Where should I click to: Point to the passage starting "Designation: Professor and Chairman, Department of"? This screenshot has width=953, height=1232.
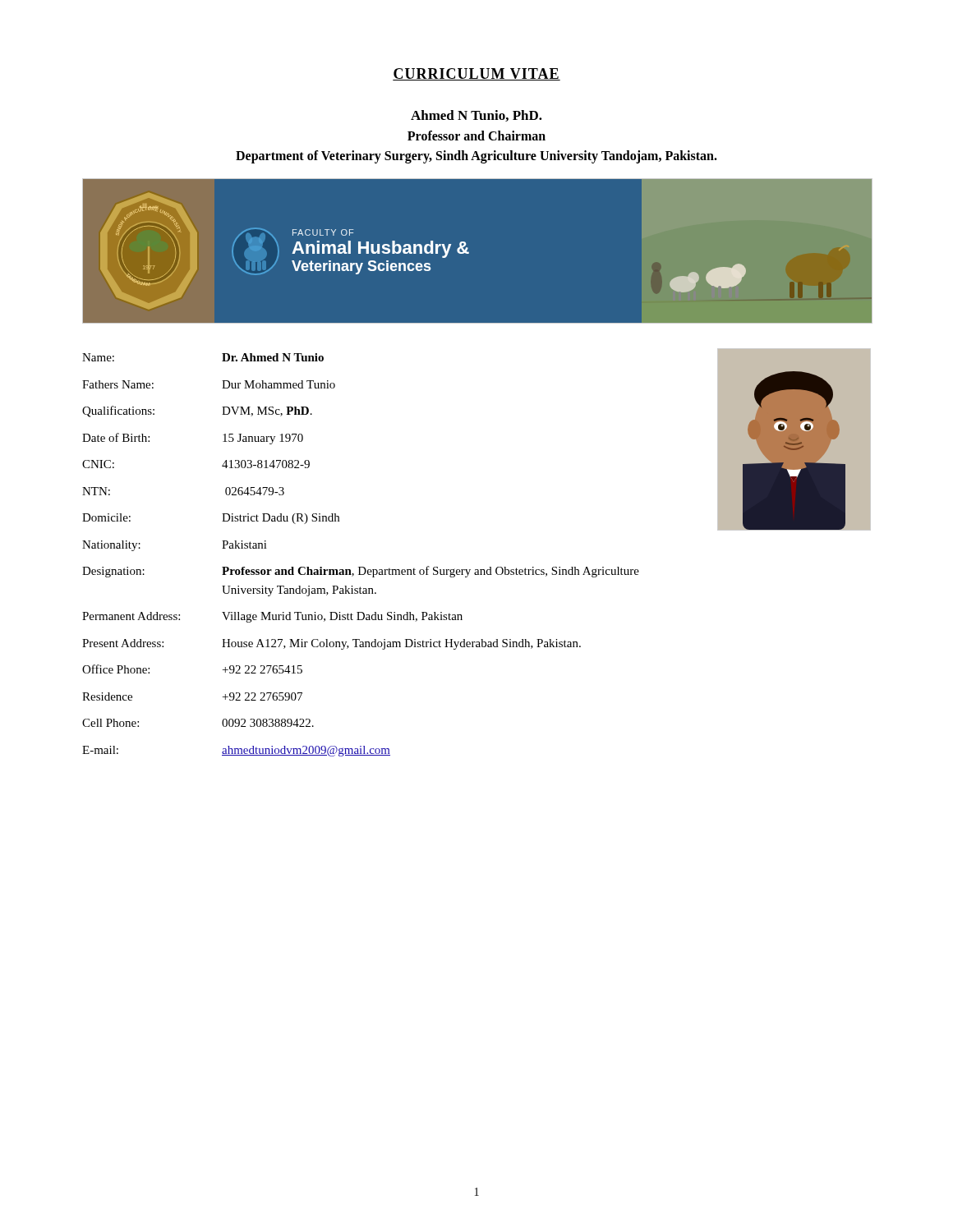pyautogui.click(x=387, y=580)
